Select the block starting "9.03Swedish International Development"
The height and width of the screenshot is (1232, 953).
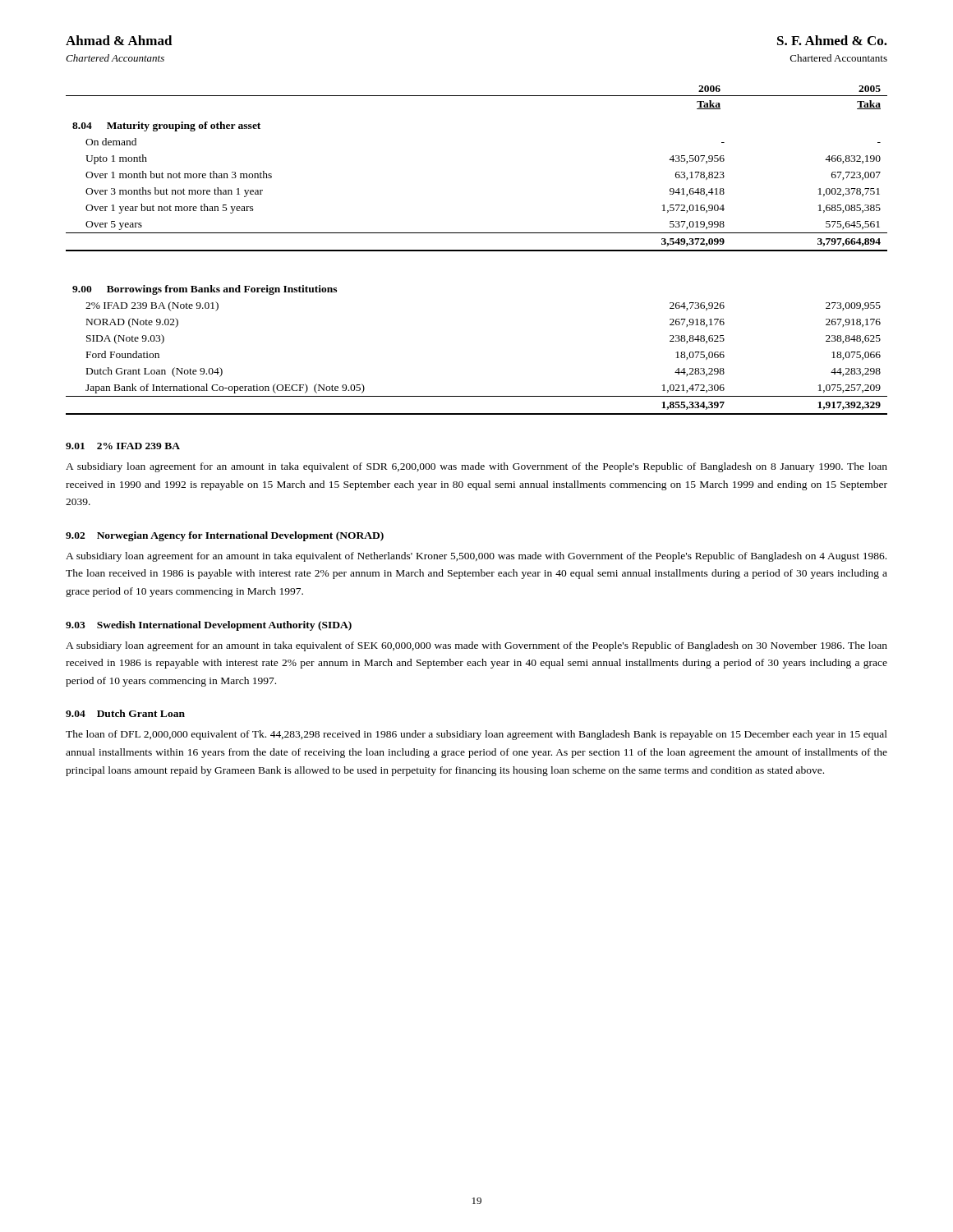209,624
